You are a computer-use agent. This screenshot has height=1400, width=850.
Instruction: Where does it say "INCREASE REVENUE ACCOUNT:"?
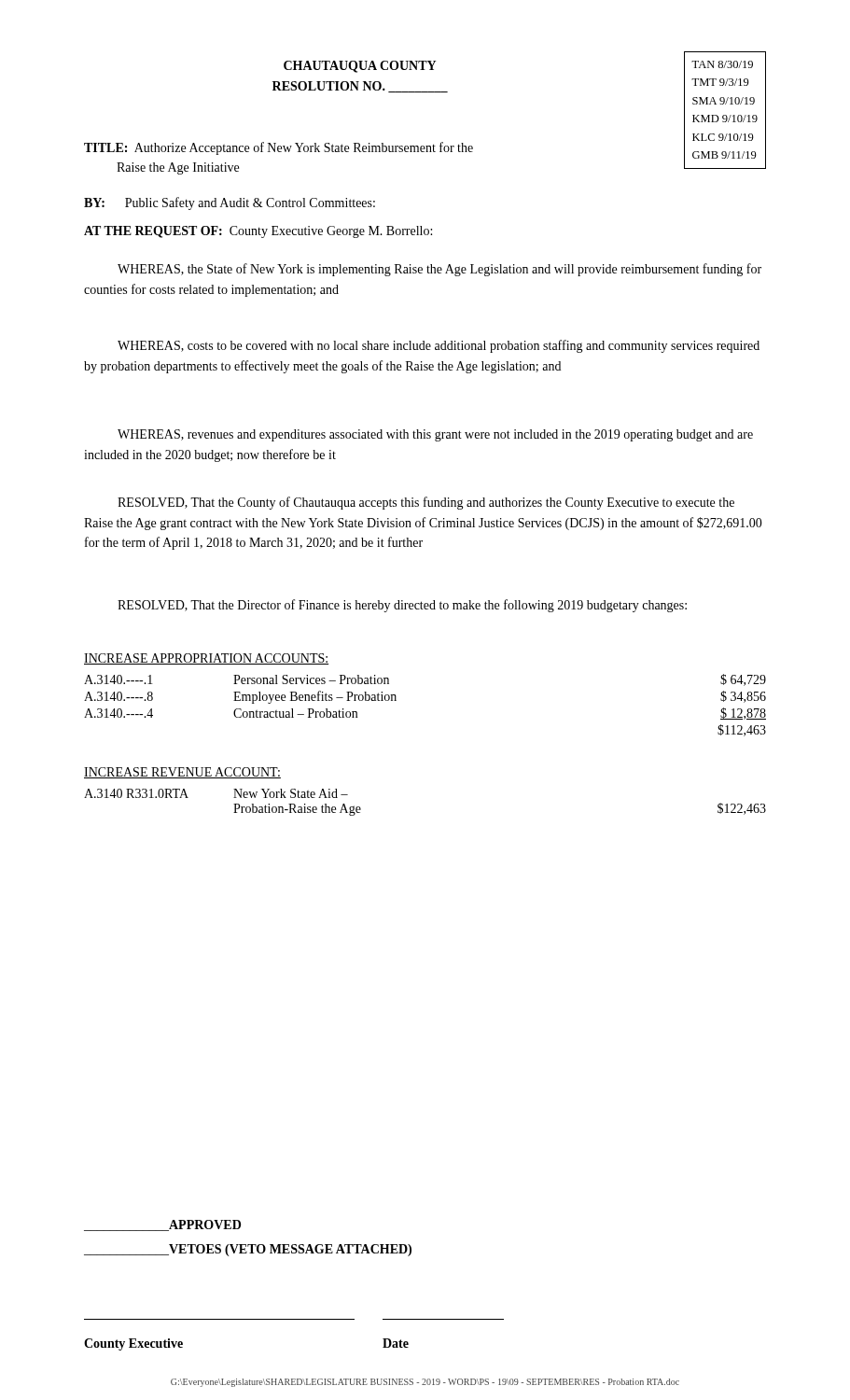pos(182,772)
